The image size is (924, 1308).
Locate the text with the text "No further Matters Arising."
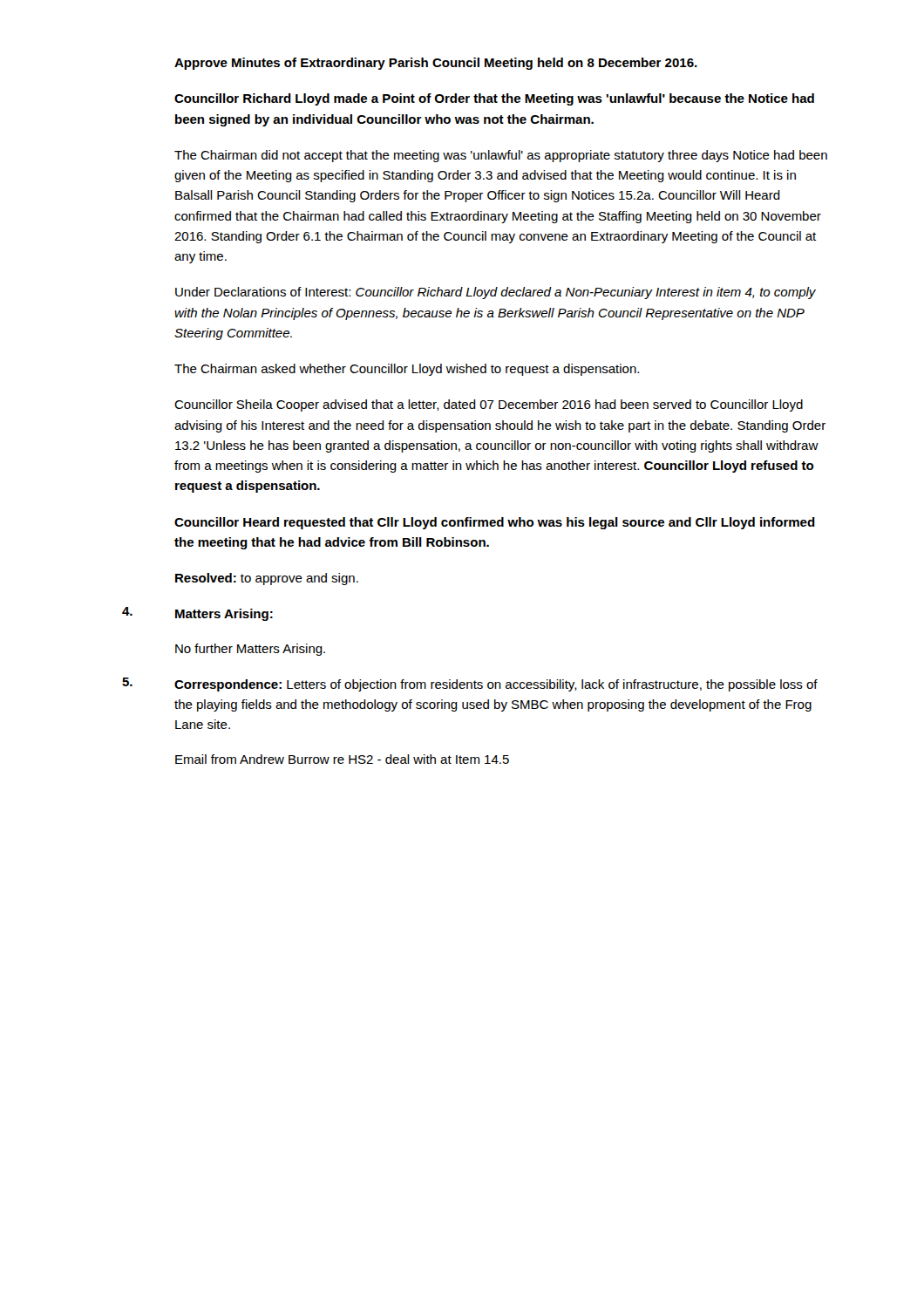click(250, 650)
